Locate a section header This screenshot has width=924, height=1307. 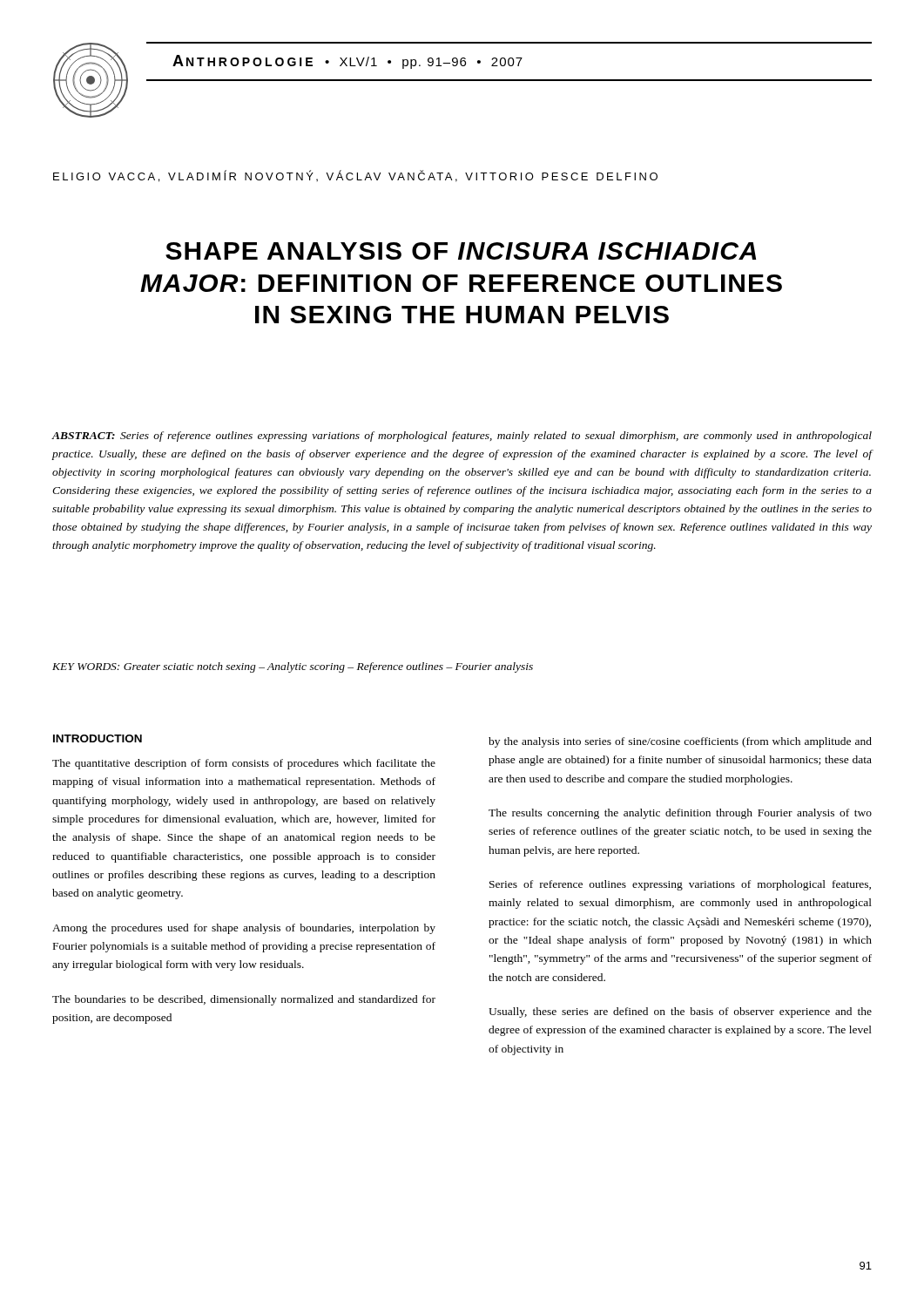[244, 738]
